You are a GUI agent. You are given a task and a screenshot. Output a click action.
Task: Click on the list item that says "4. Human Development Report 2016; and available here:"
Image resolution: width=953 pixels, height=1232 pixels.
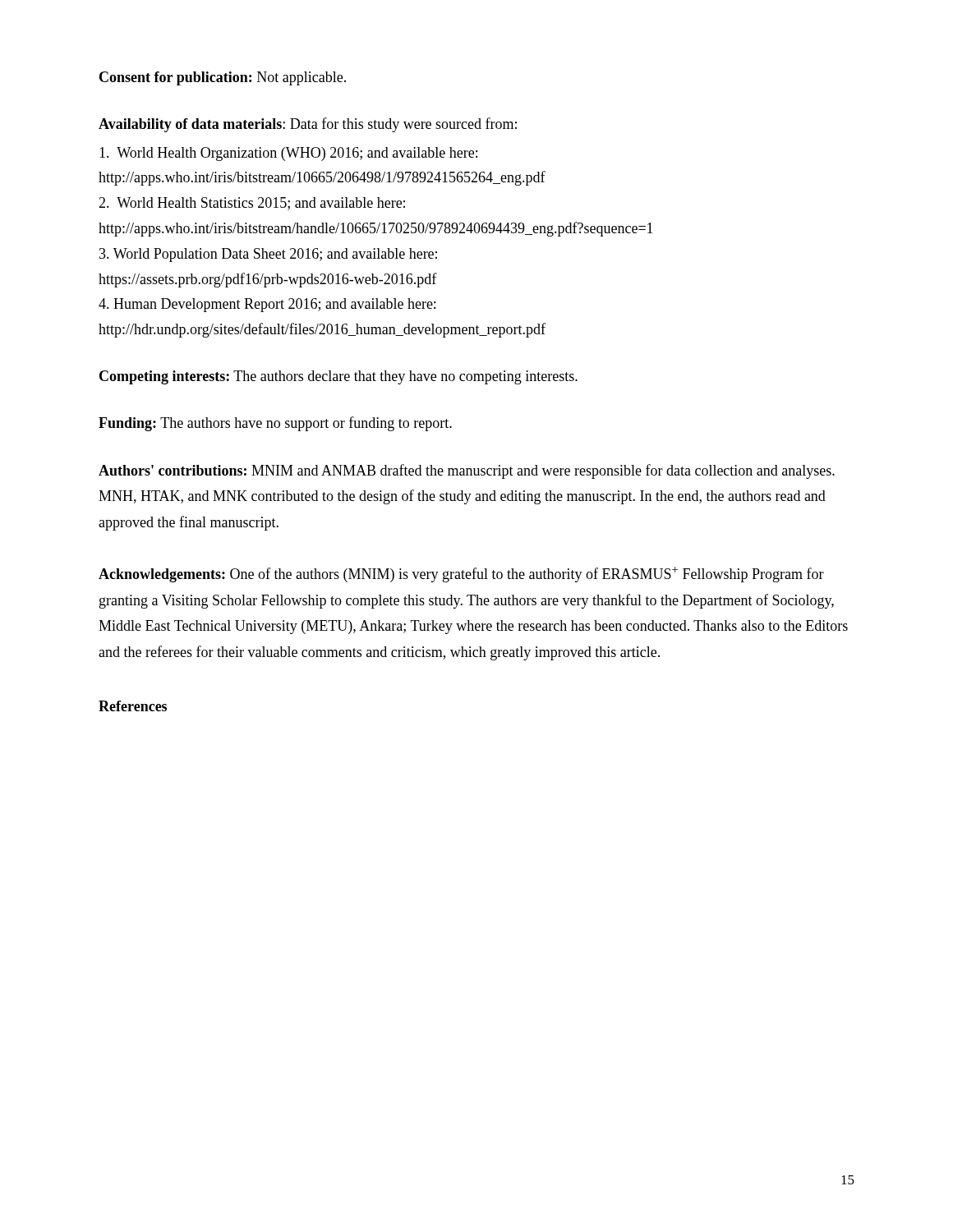(x=267, y=305)
